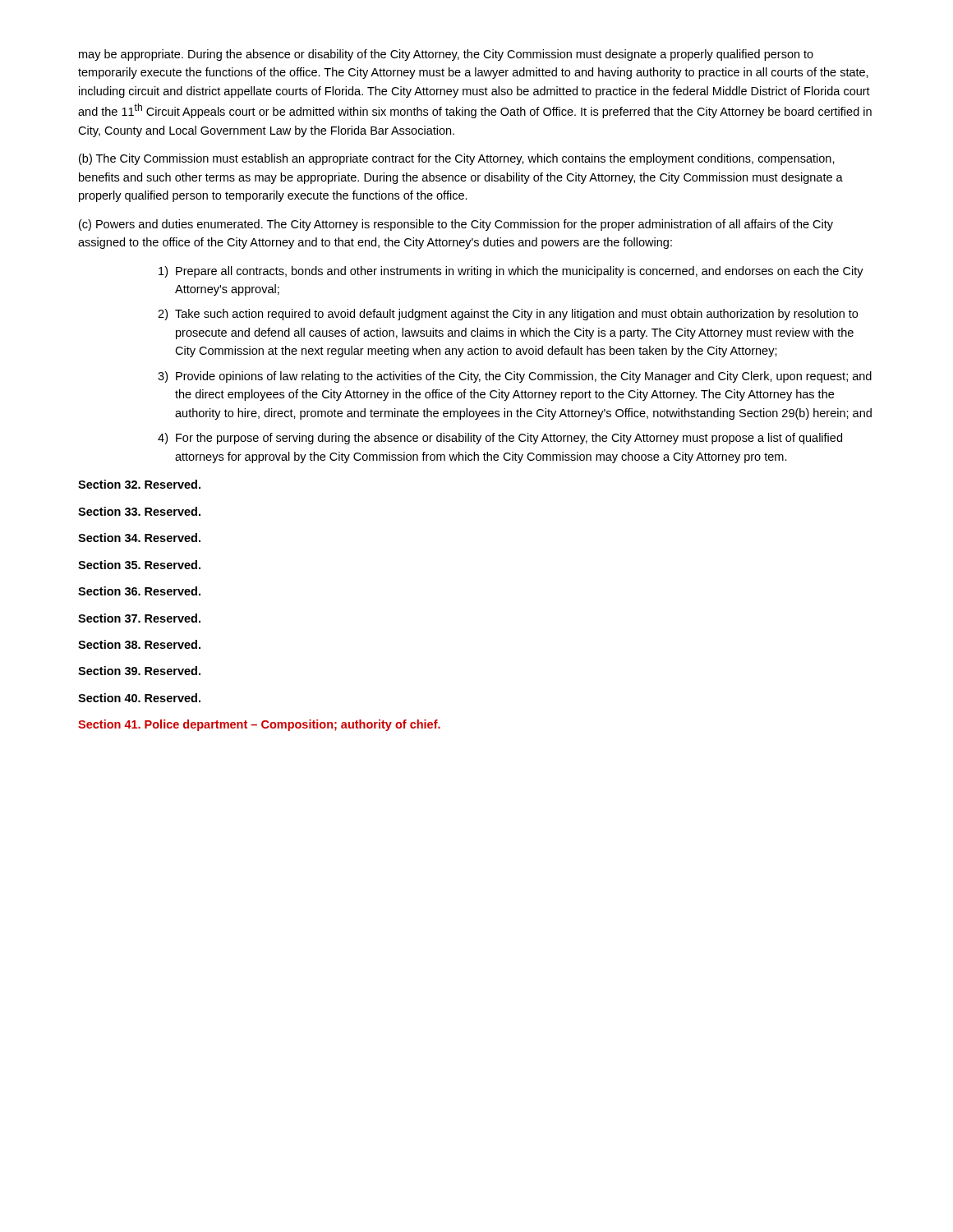The width and height of the screenshot is (953, 1232).
Task: Point to the passage starting "Section 32. Reserved."
Action: pyautogui.click(x=140, y=485)
